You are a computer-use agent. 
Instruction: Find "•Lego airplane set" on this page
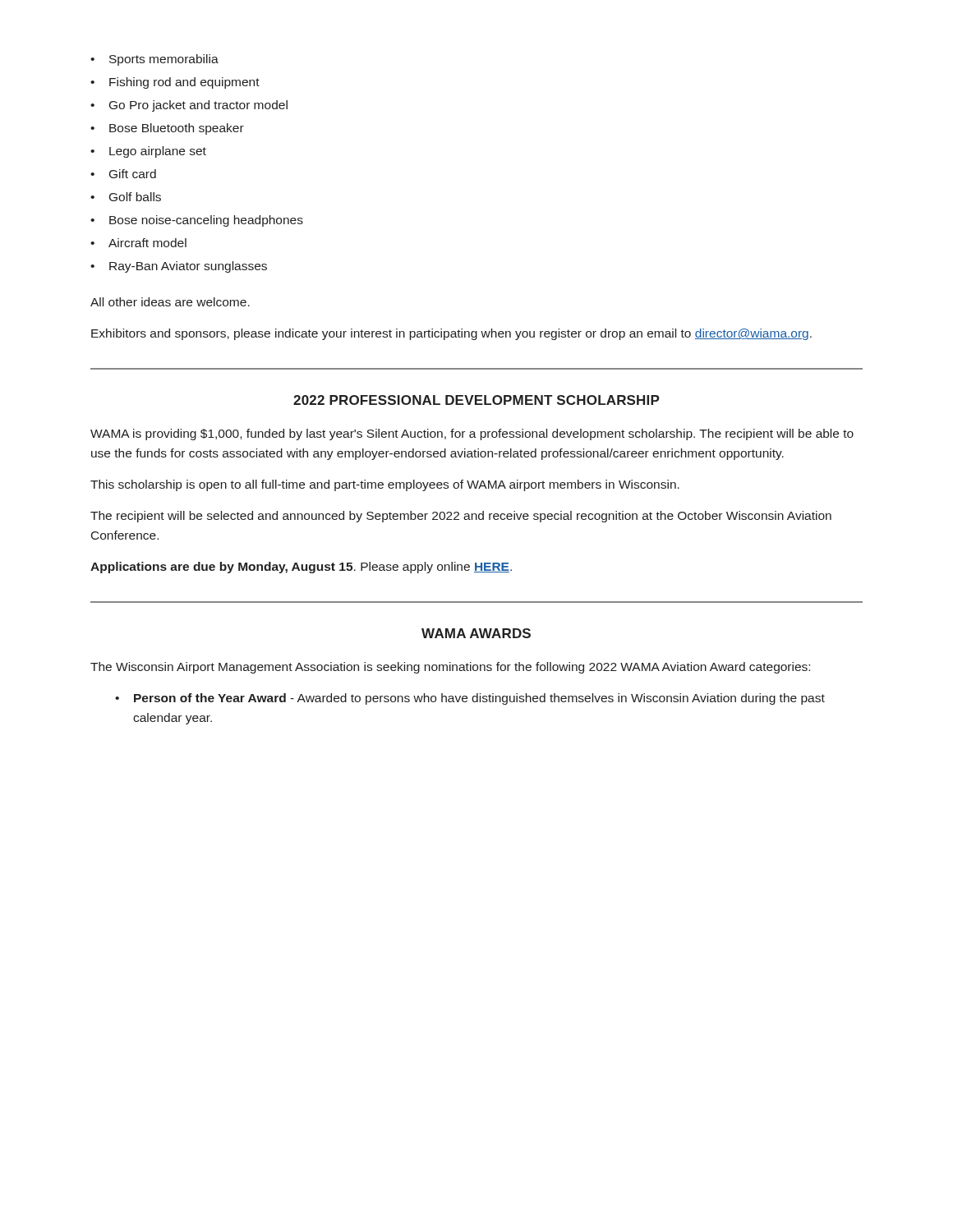148,151
